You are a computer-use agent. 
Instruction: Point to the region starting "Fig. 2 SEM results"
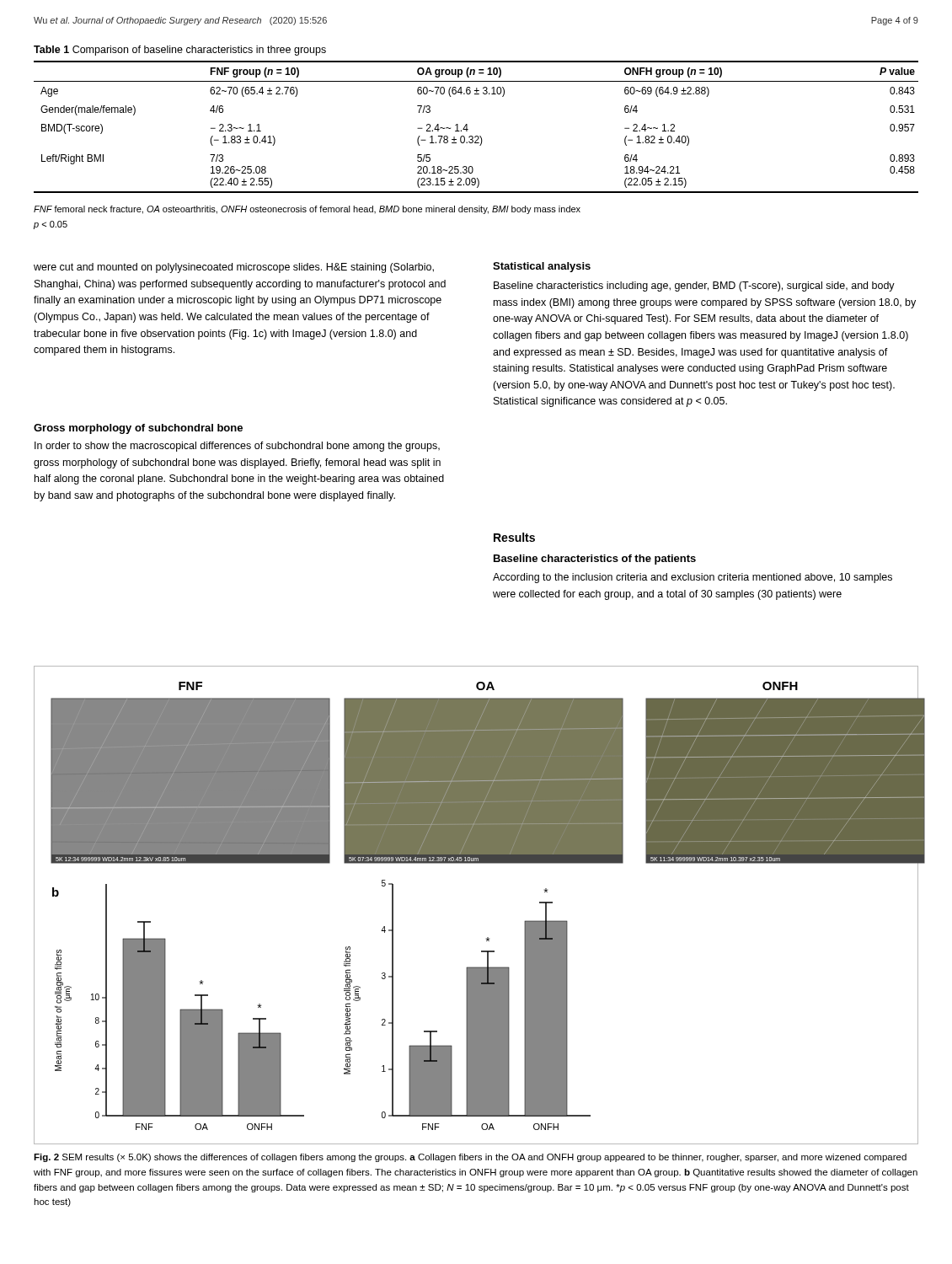pyautogui.click(x=476, y=1180)
